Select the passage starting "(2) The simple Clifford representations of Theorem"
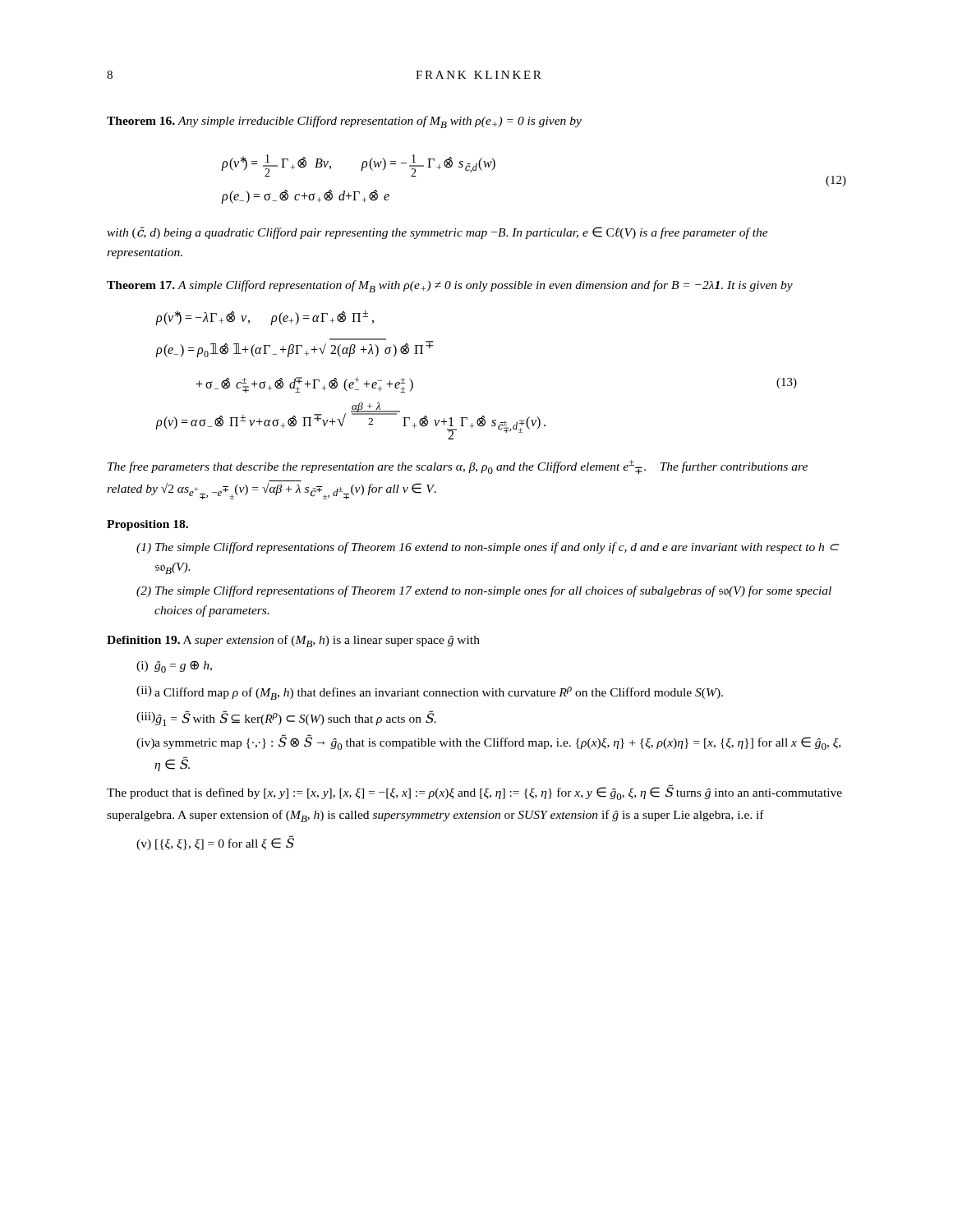This screenshot has height=1232, width=953. (491, 601)
